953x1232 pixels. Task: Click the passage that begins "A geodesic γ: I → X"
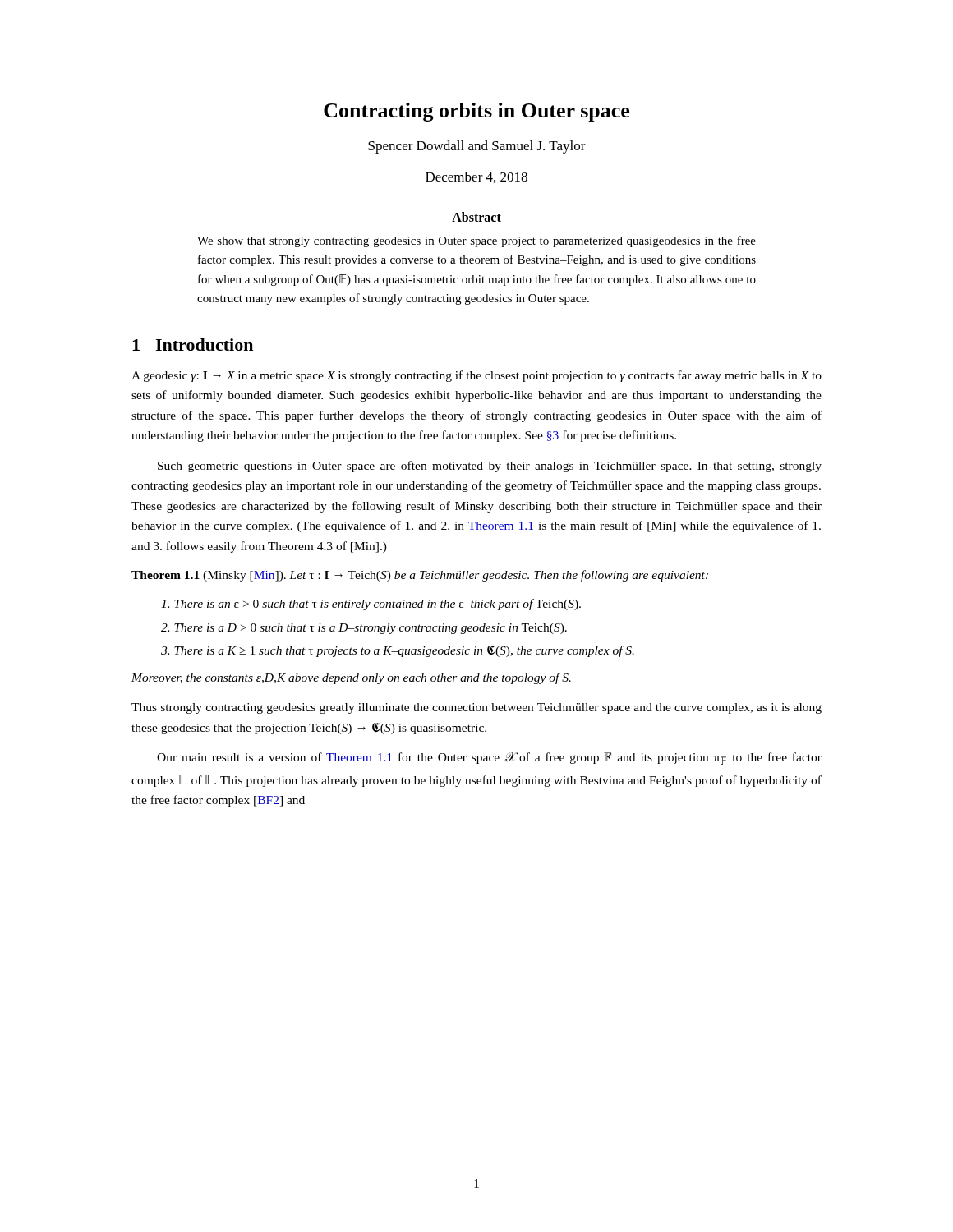(x=476, y=461)
